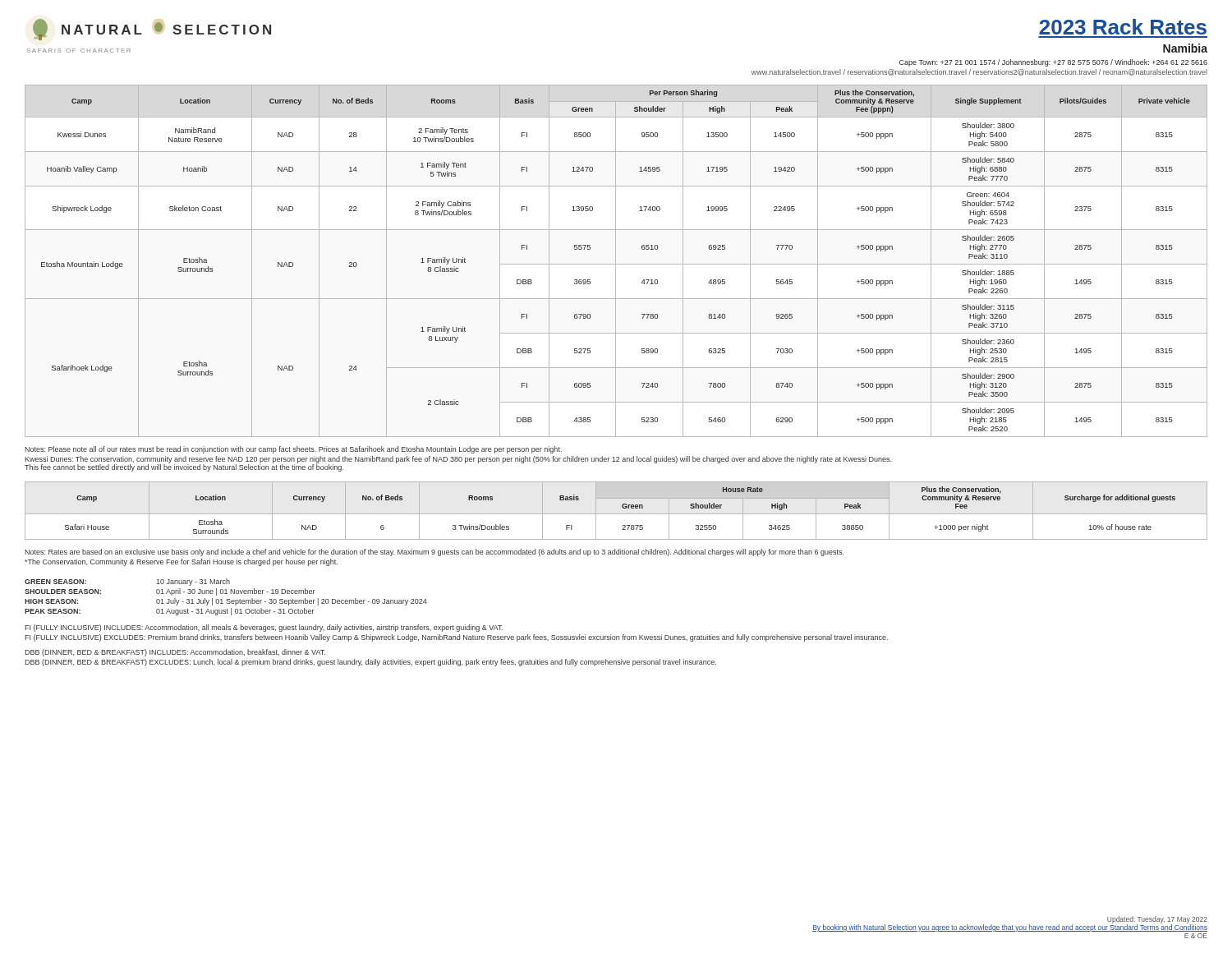Screen dimensions: 953x1232
Task: Select the list item containing "GREEN SEASON: 10 January -"
Action: click(55, 582)
